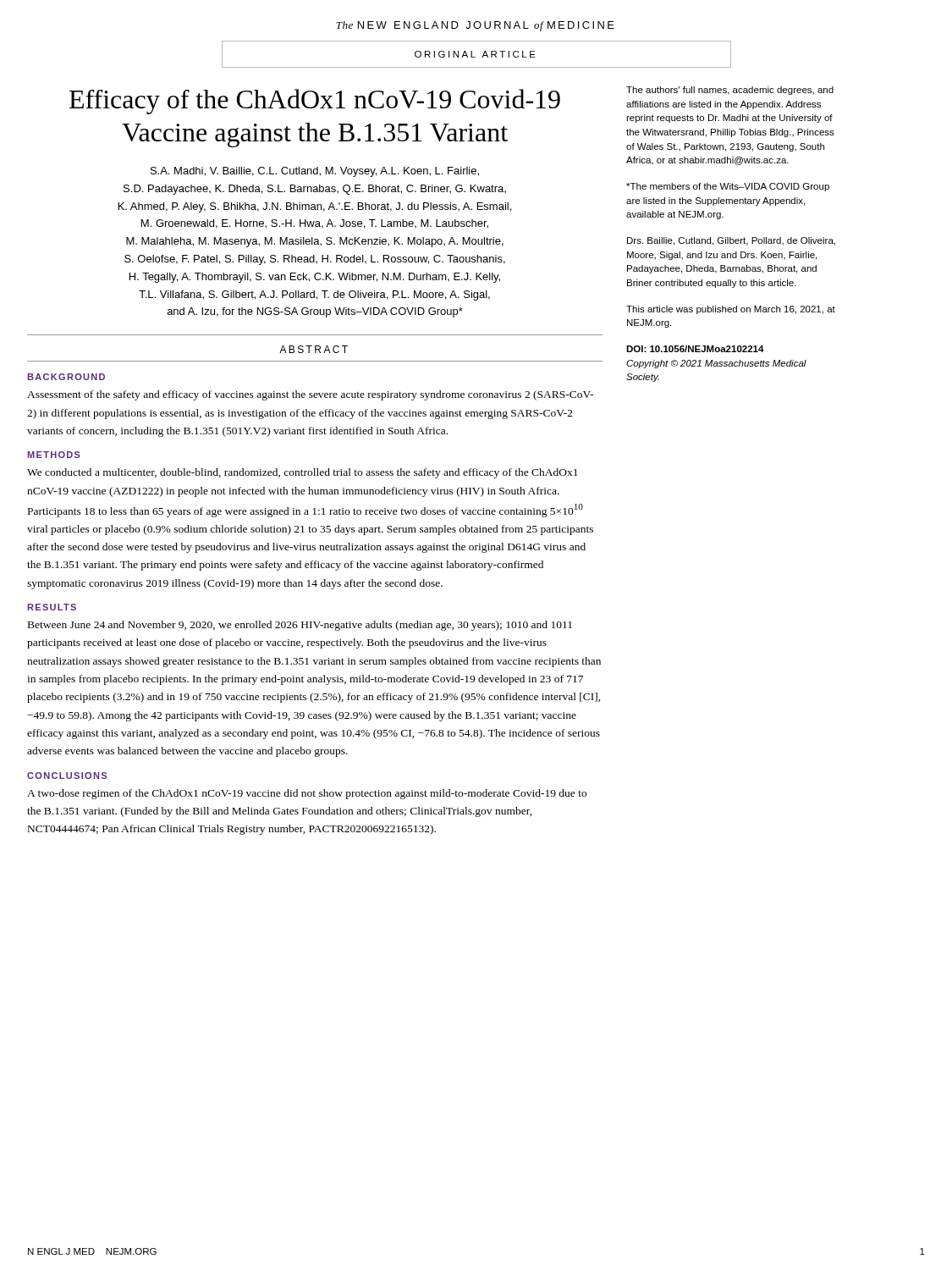Image resolution: width=952 pixels, height=1270 pixels.
Task: Point to the block beginning "We conducted a multicenter,"
Action: click(310, 527)
